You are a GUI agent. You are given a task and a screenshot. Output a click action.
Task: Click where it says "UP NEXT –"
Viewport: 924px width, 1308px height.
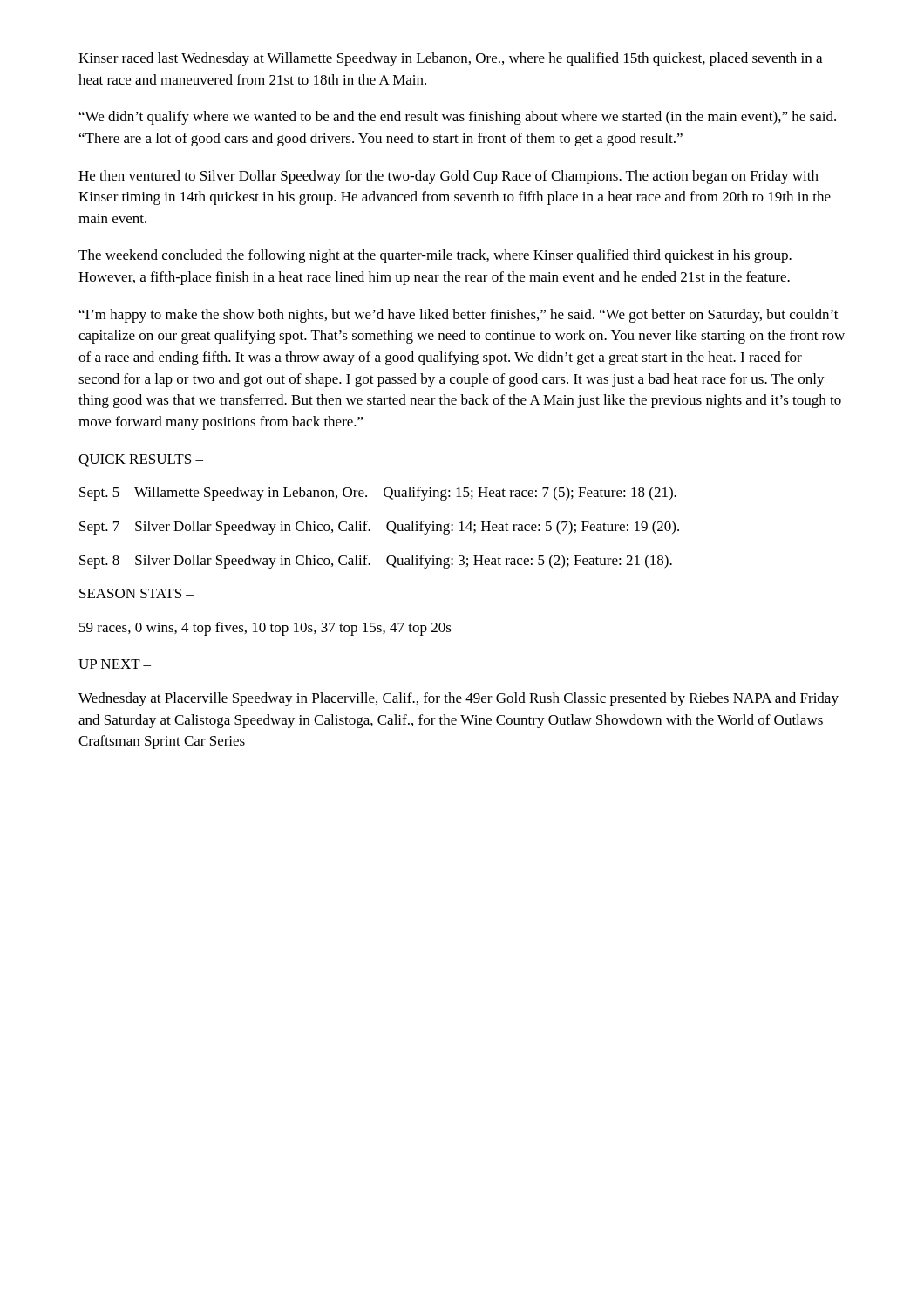tap(115, 664)
